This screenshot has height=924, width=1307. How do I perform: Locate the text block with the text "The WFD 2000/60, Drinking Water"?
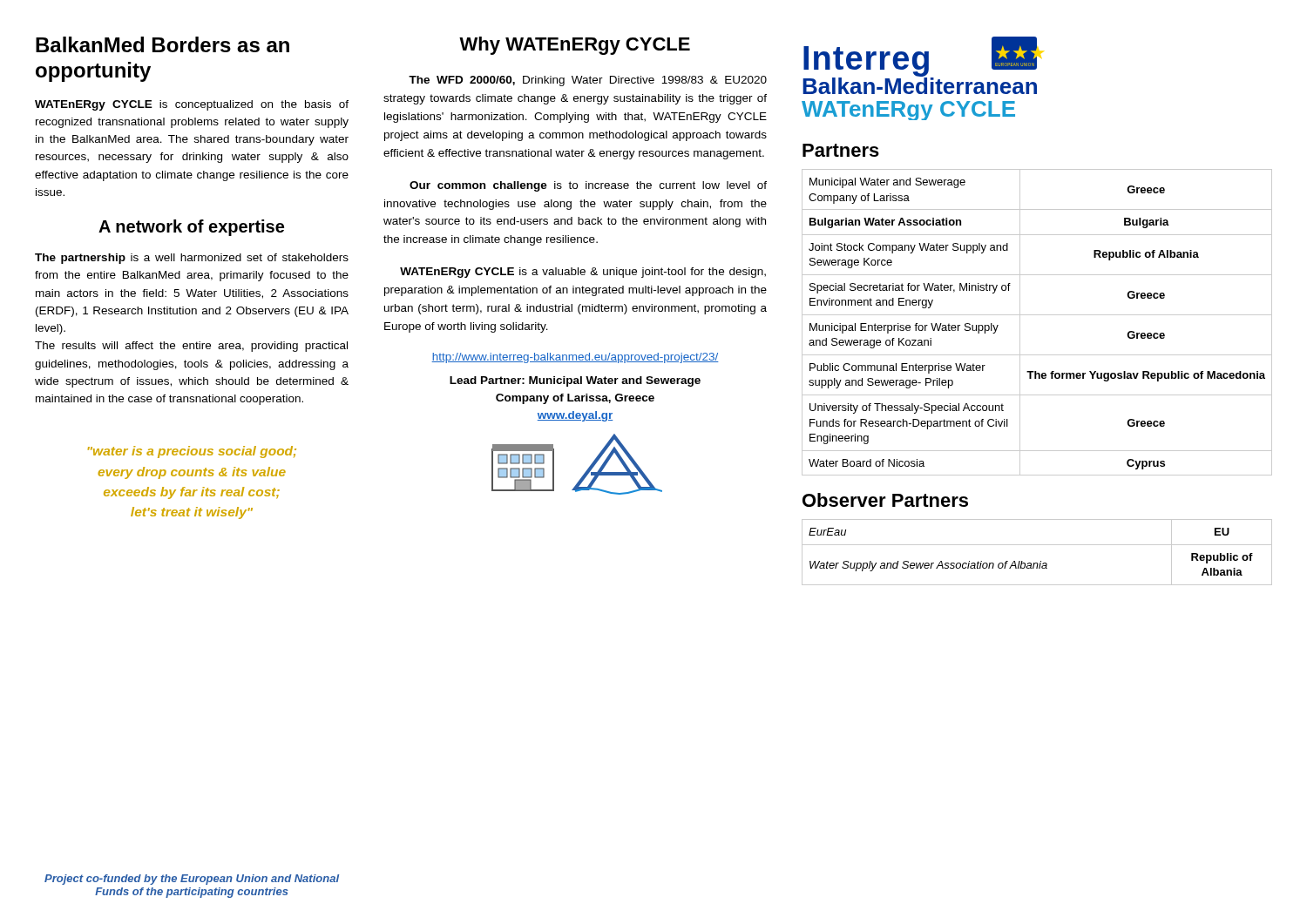pos(575,116)
